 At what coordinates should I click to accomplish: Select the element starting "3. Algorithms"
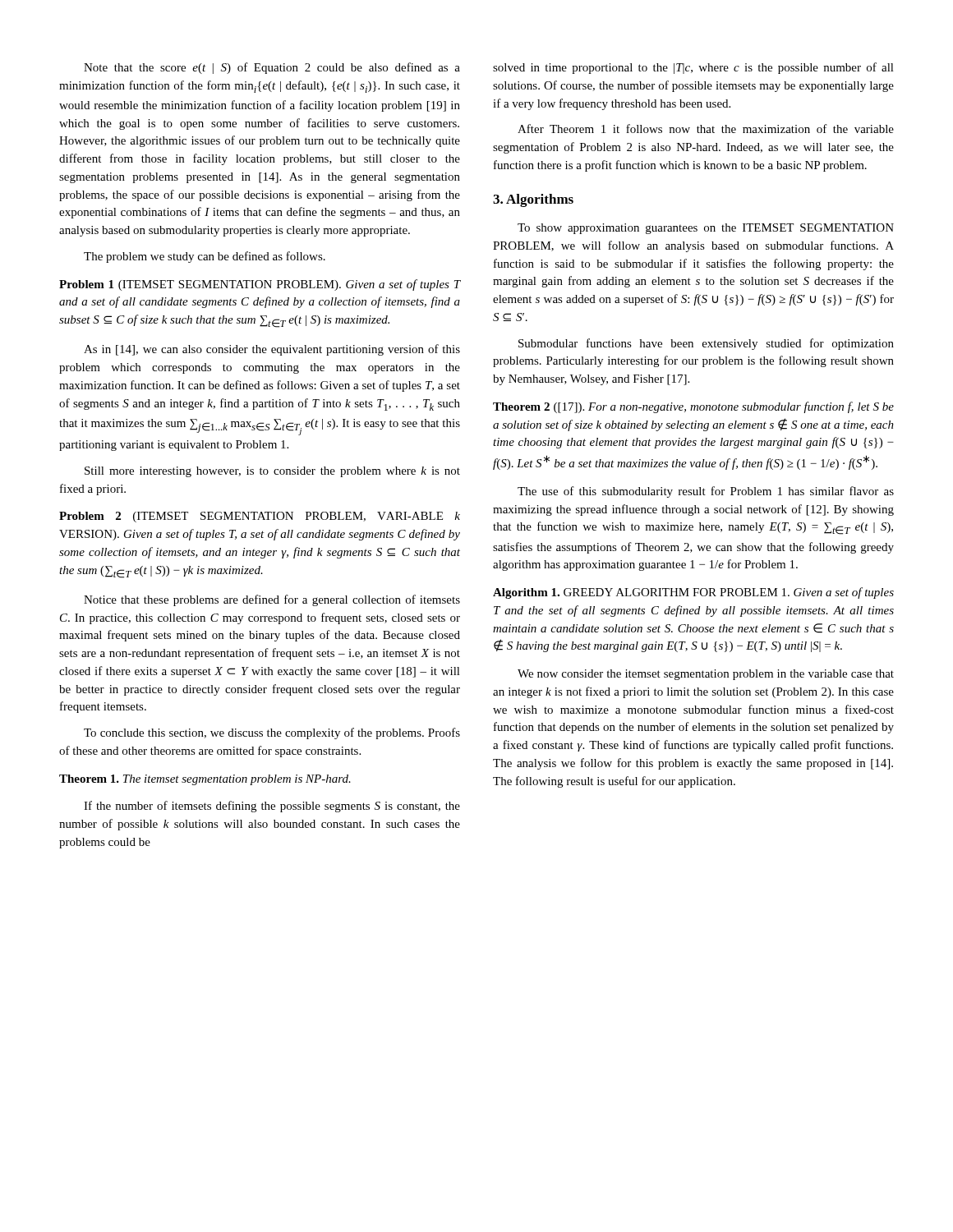(533, 199)
